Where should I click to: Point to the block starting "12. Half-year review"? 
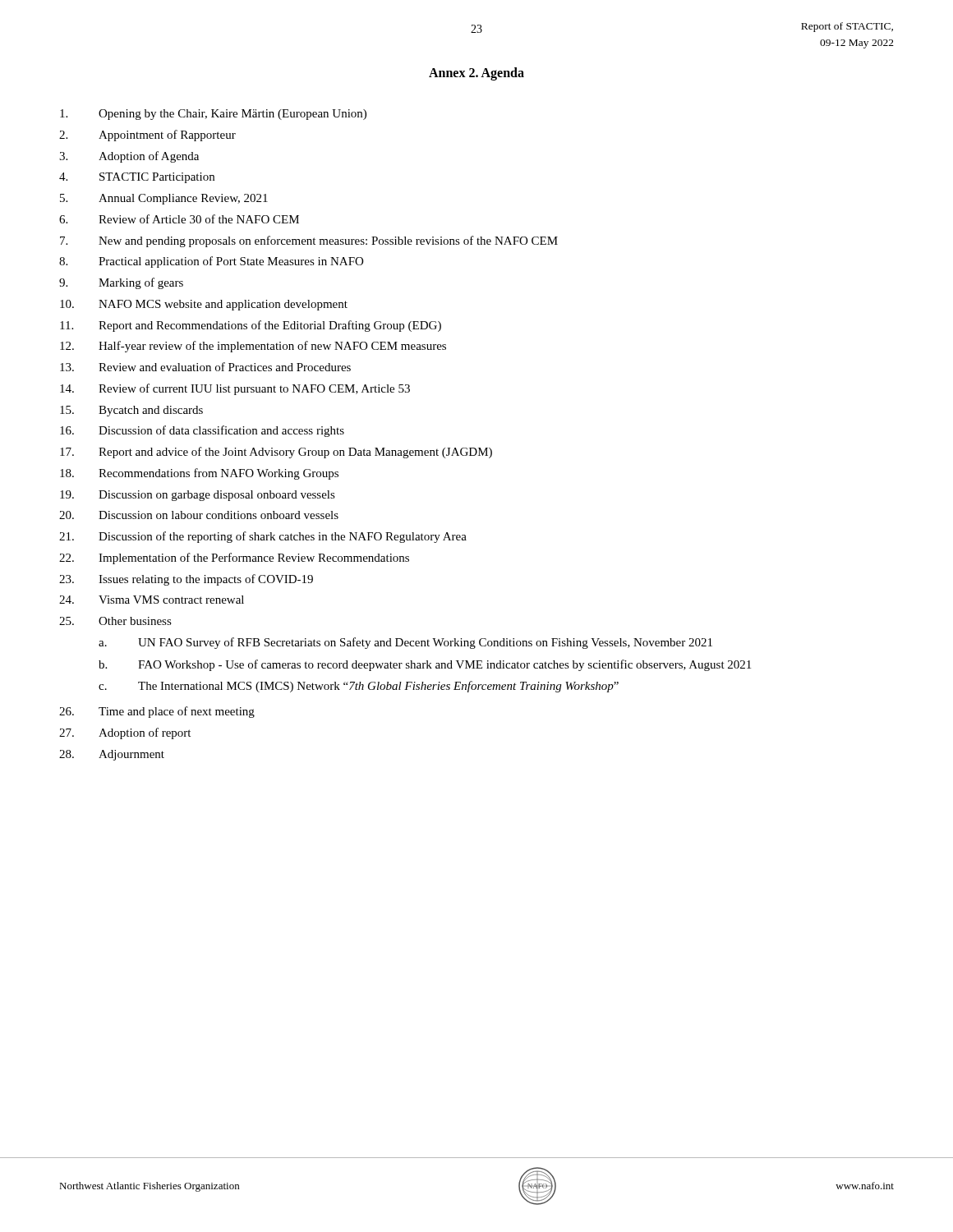coord(253,347)
